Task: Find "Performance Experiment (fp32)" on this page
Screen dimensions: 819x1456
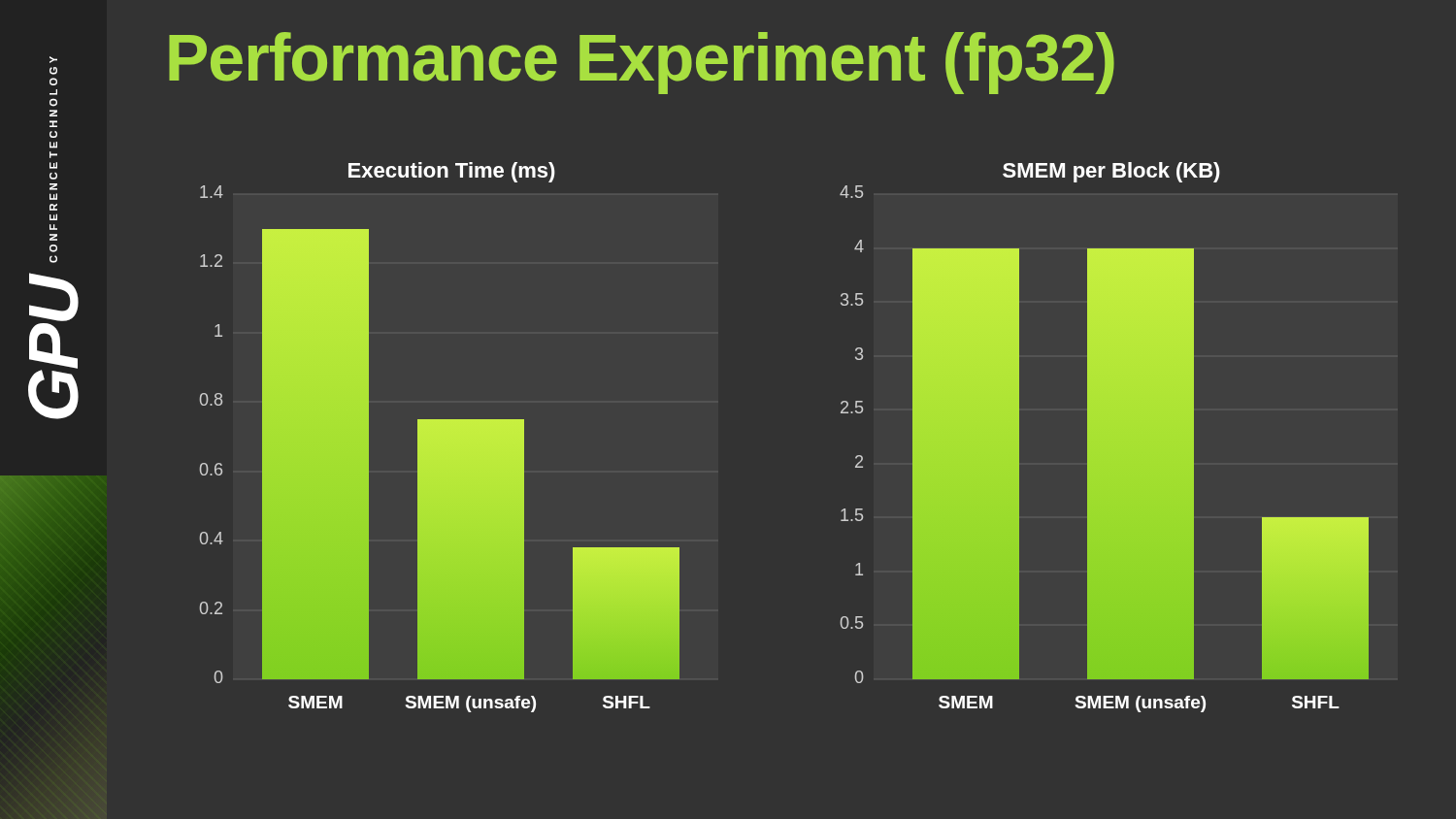Action: point(641,58)
